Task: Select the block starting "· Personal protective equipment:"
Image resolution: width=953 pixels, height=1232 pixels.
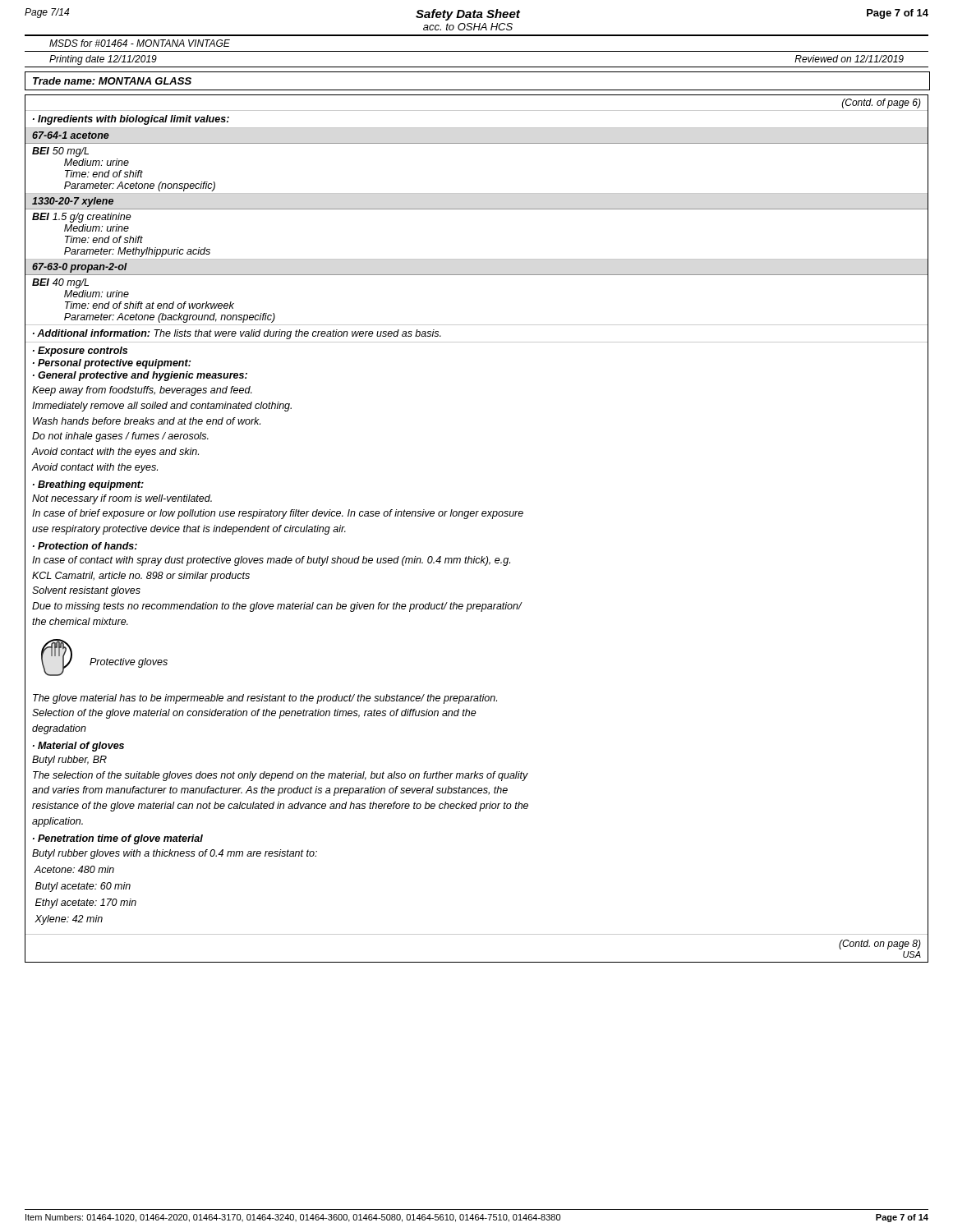Action: click(112, 363)
